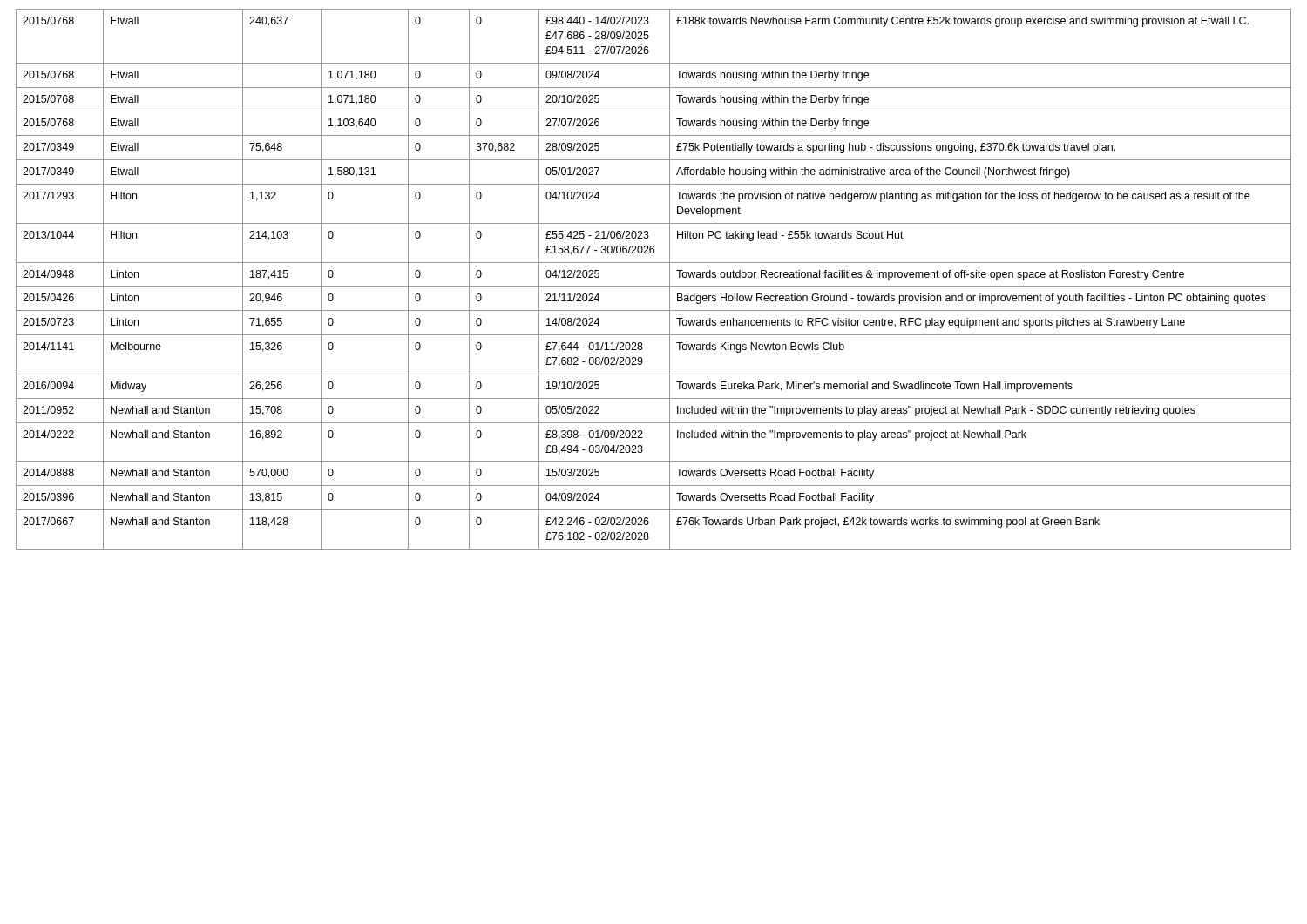Click on the table containing "£42,246 - 02/02/2026"
This screenshot has width=1307, height=924.
[654, 279]
